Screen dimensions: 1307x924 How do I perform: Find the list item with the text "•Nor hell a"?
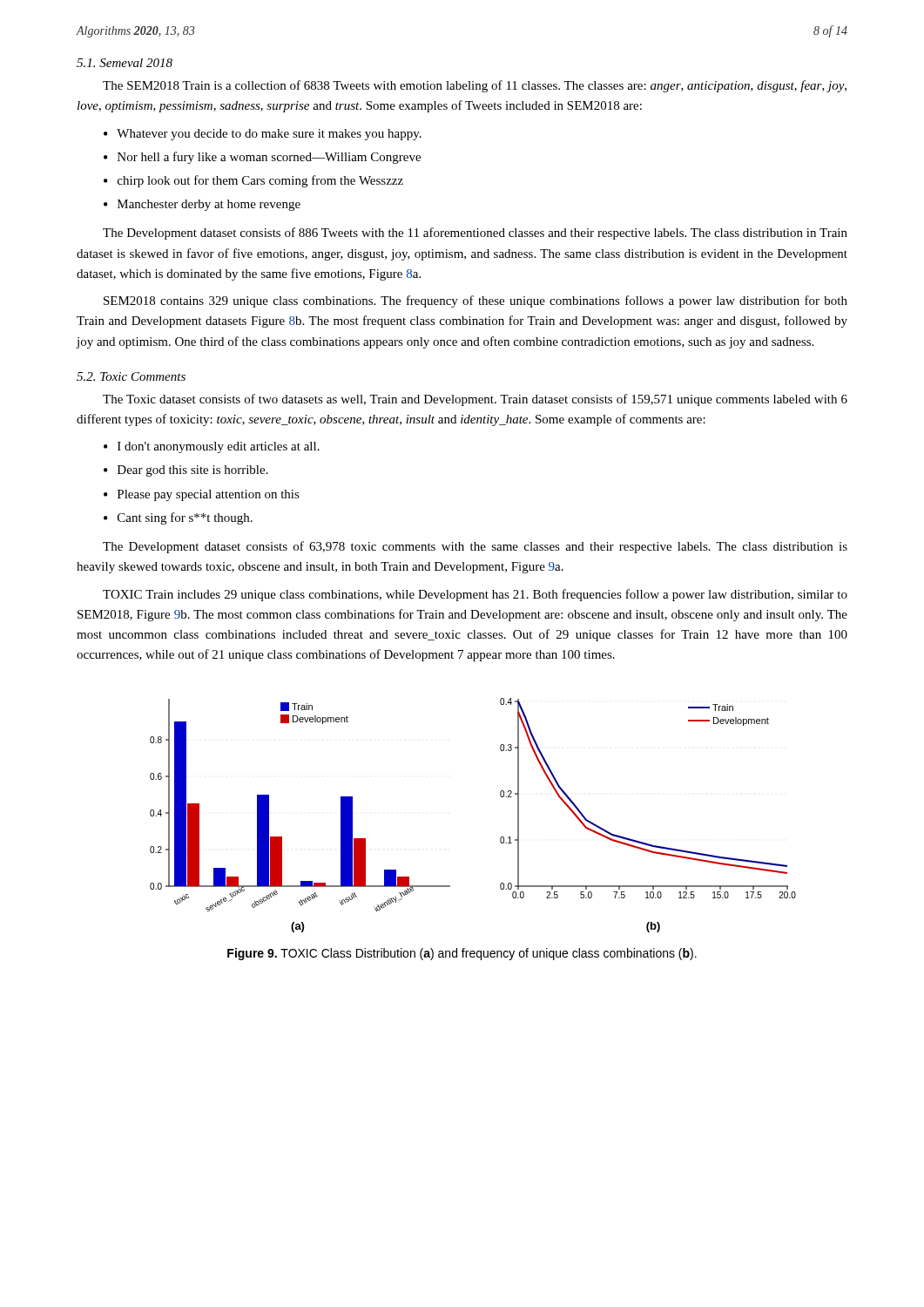coord(262,158)
